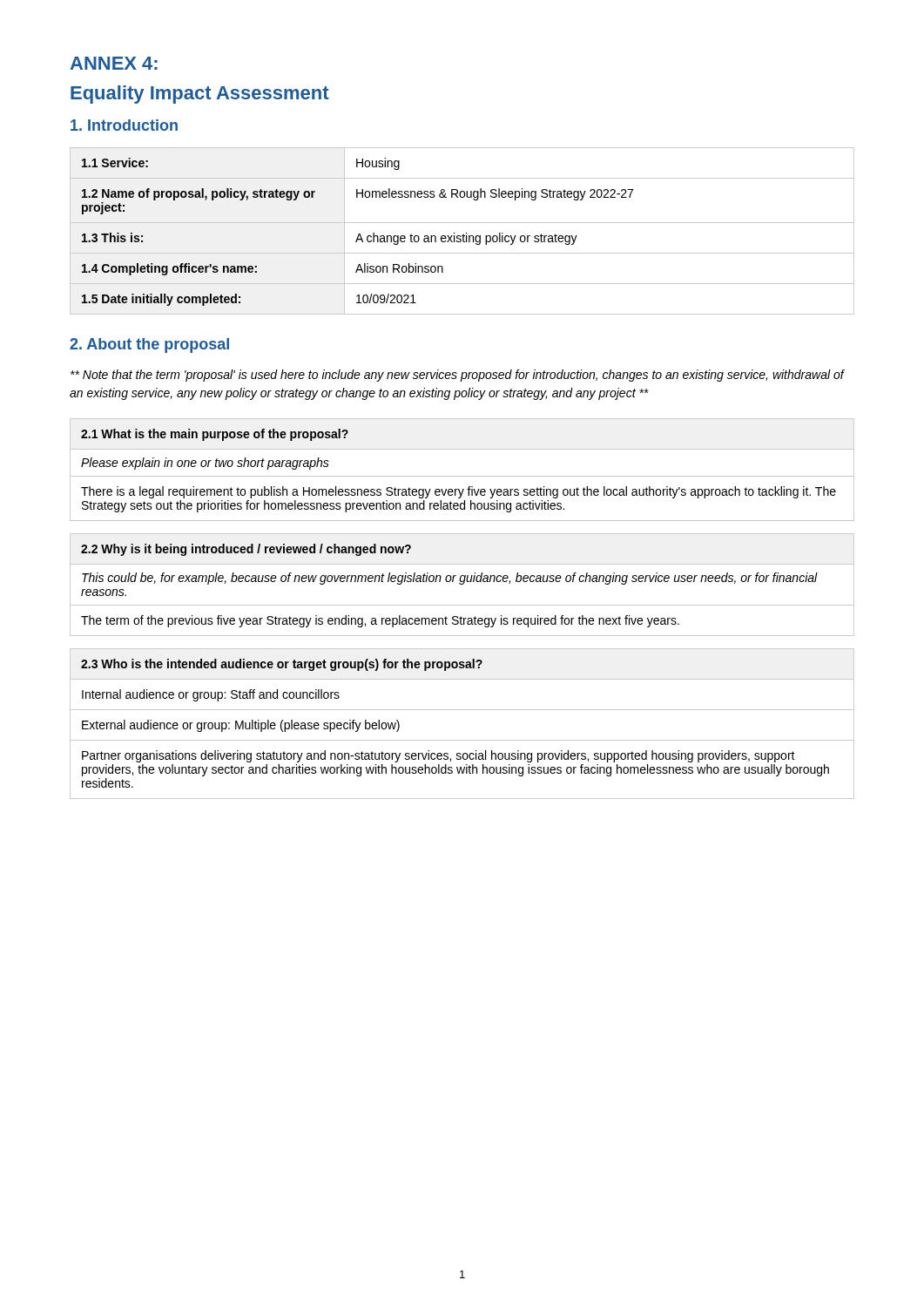Select the title that says "Equality Impact Assessment"
Image resolution: width=924 pixels, height=1307 pixels.
click(x=199, y=93)
